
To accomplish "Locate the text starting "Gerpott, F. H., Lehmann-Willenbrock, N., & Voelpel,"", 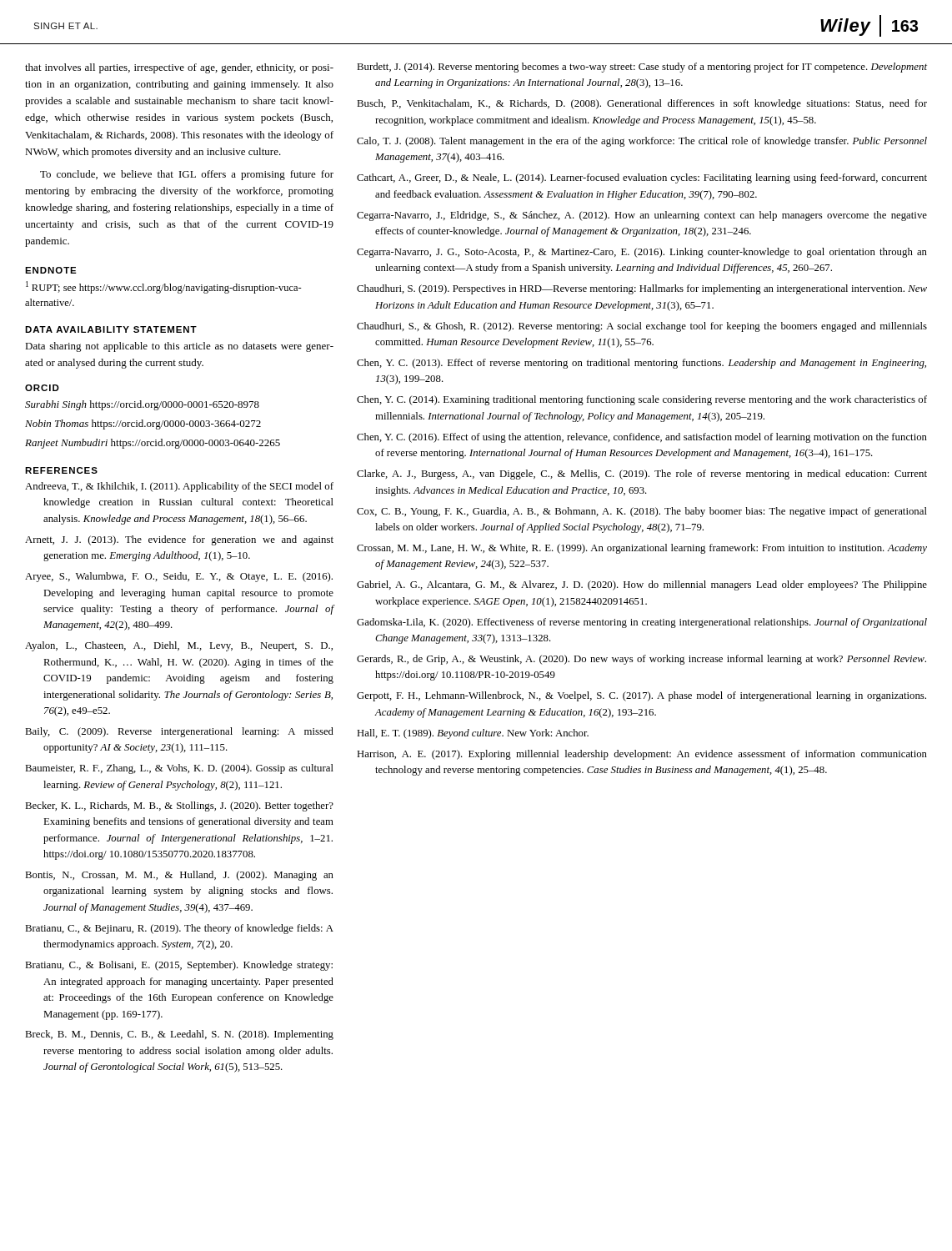I will click(x=642, y=704).
